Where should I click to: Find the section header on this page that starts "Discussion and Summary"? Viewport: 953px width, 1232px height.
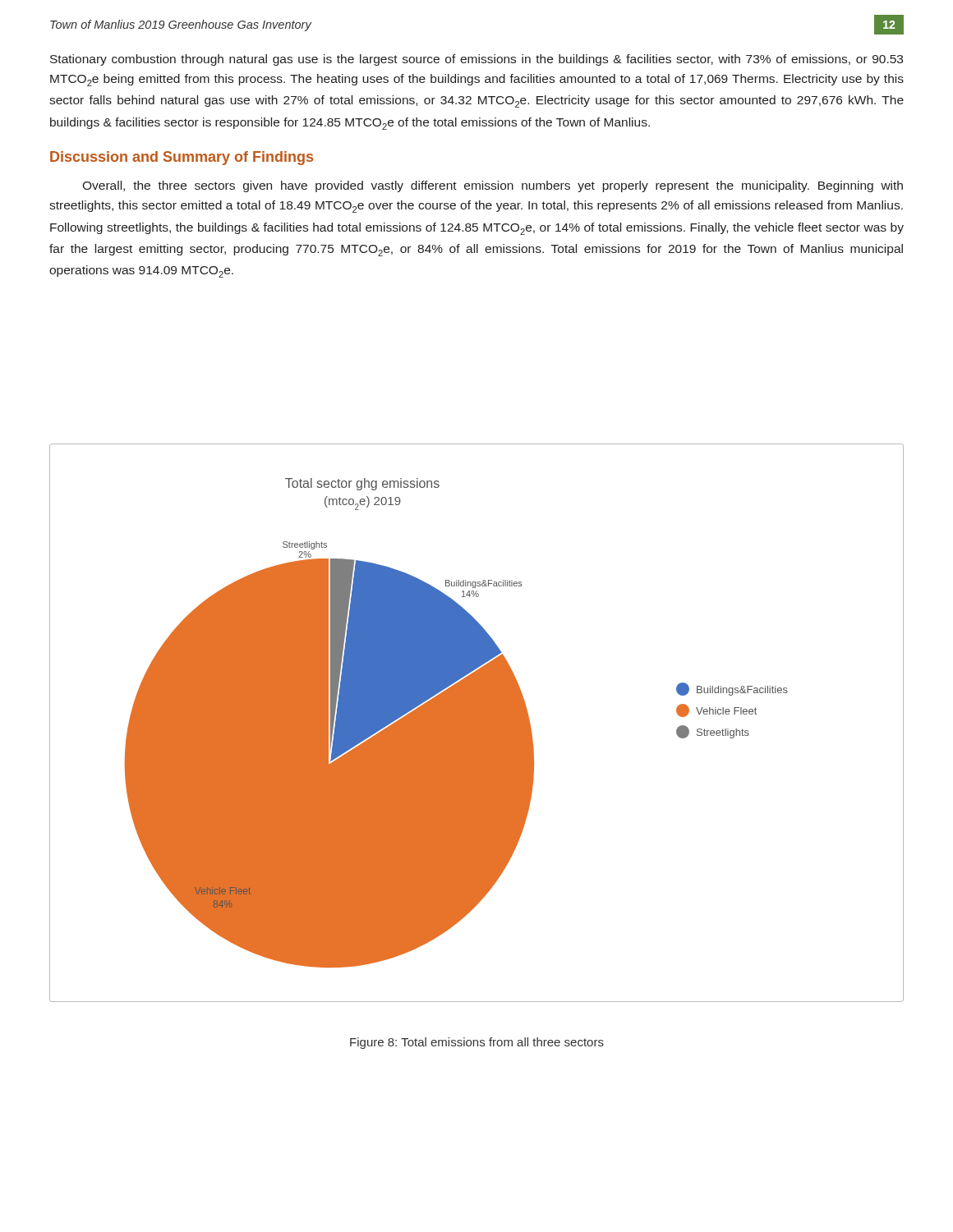(x=182, y=157)
